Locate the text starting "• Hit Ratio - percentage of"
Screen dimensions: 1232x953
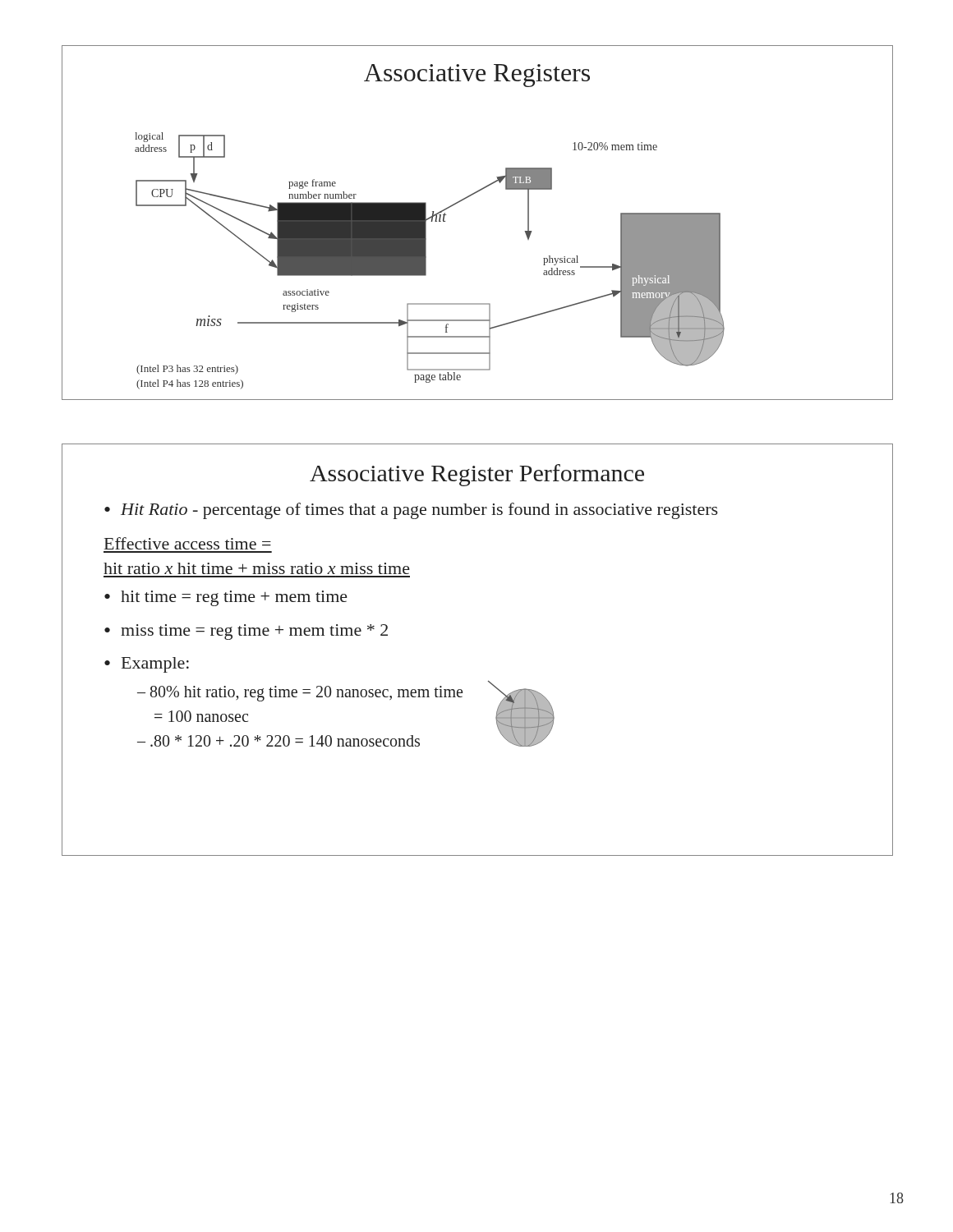[498, 511]
